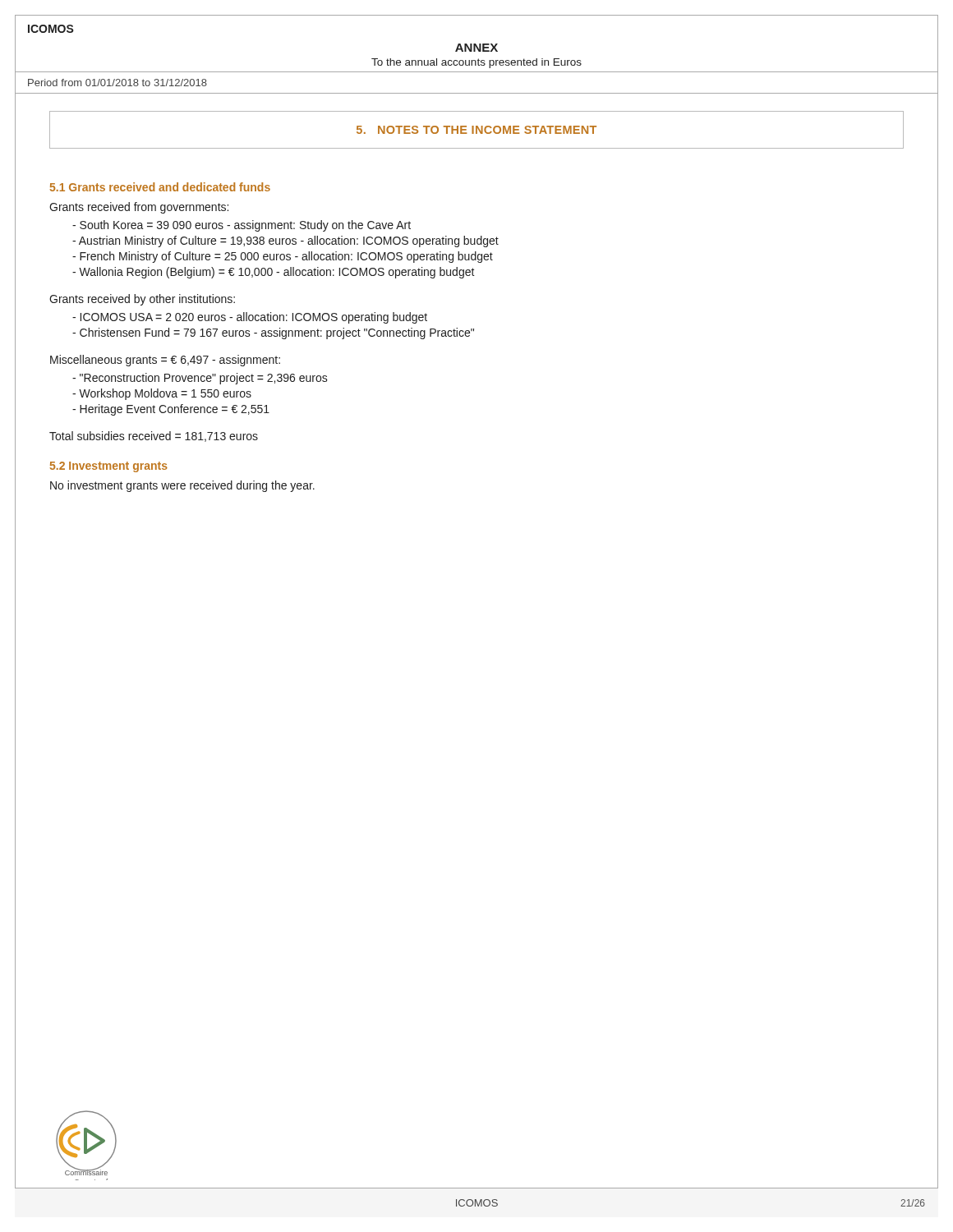This screenshot has height=1232, width=953.
Task: Click the section header that begins "5.1 Grants received"
Action: [x=160, y=187]
